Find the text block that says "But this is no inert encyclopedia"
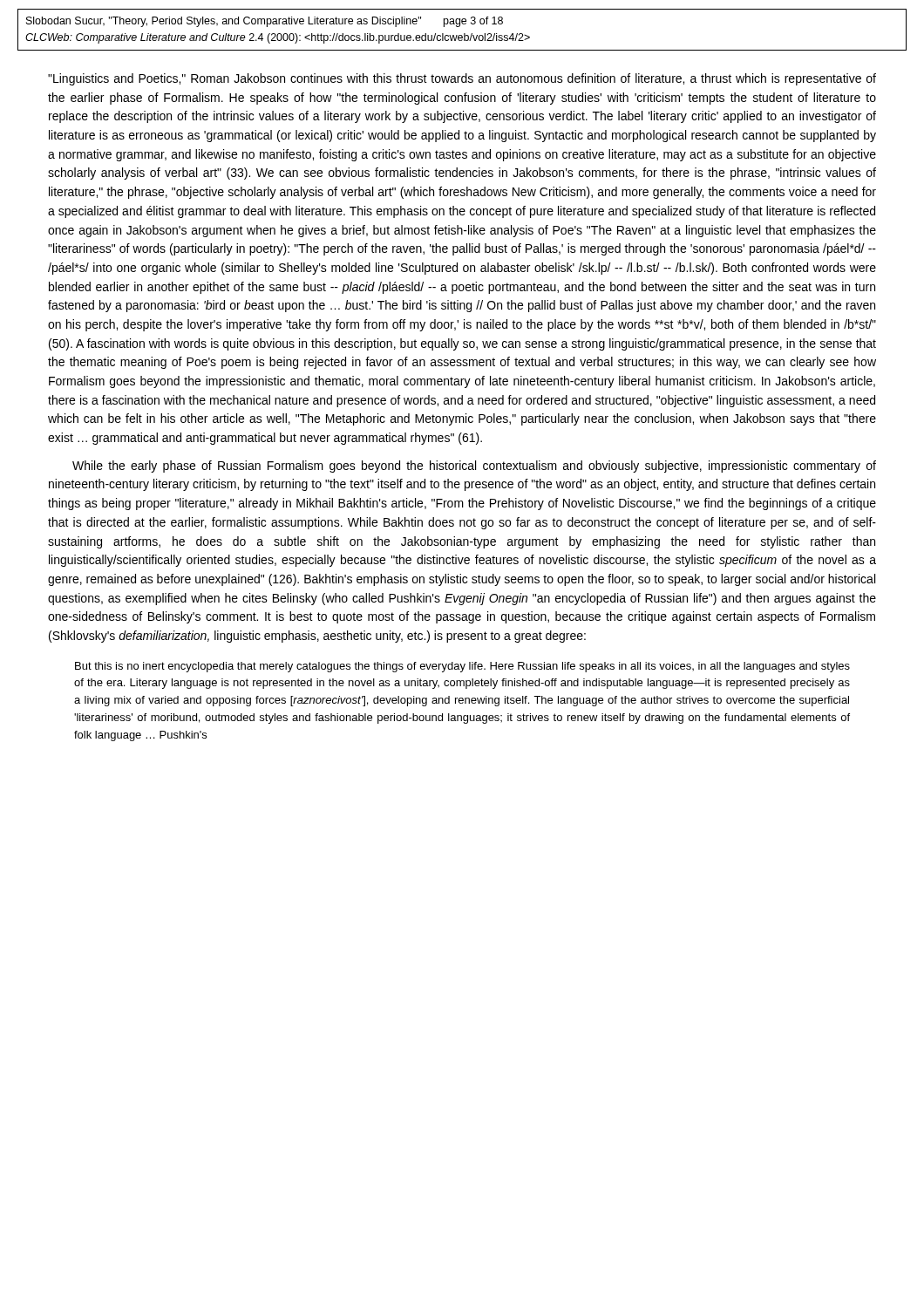Viewport: 924px width, 1308px height. [x=462, y=700]
